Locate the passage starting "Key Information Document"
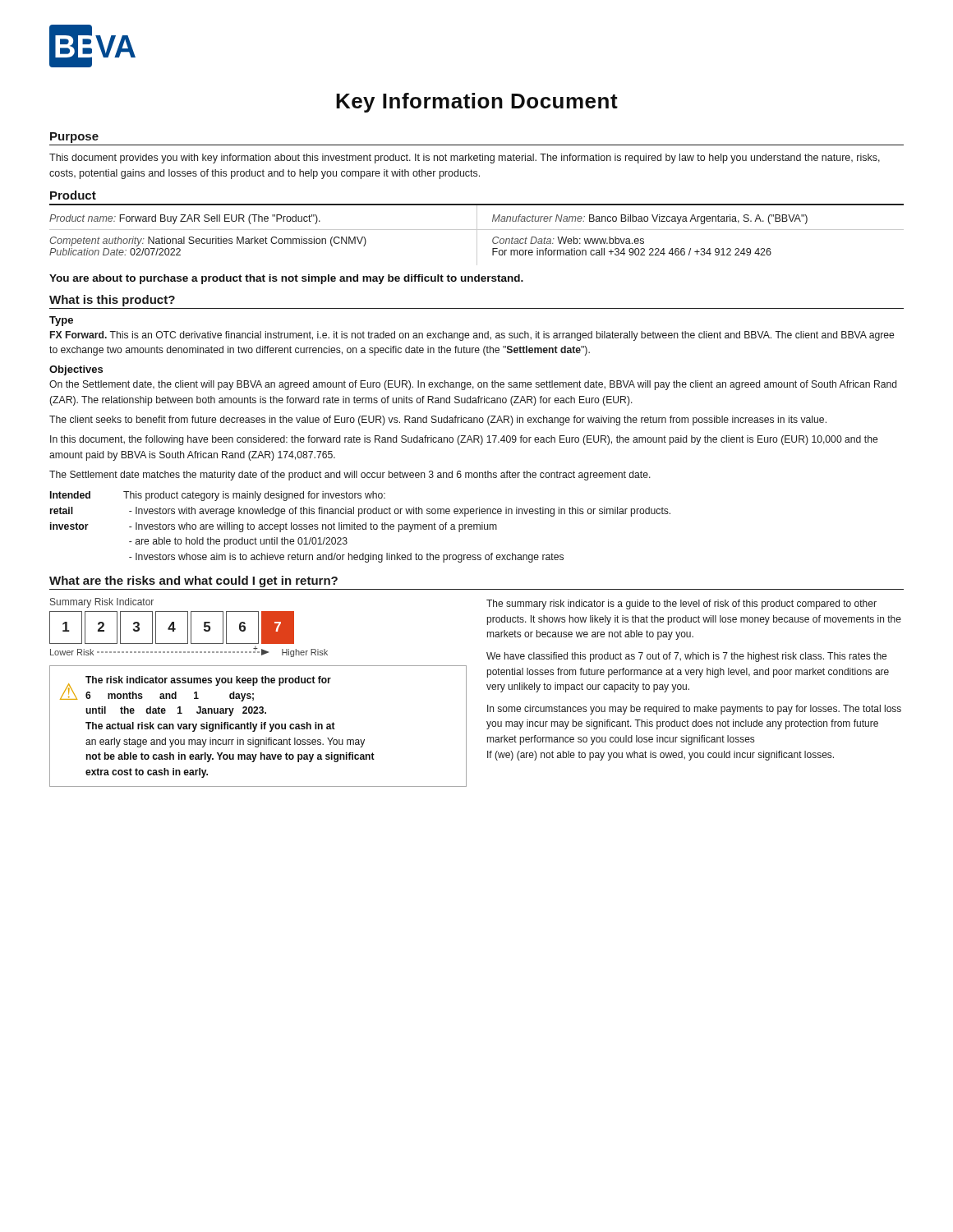 coord(476,101)
